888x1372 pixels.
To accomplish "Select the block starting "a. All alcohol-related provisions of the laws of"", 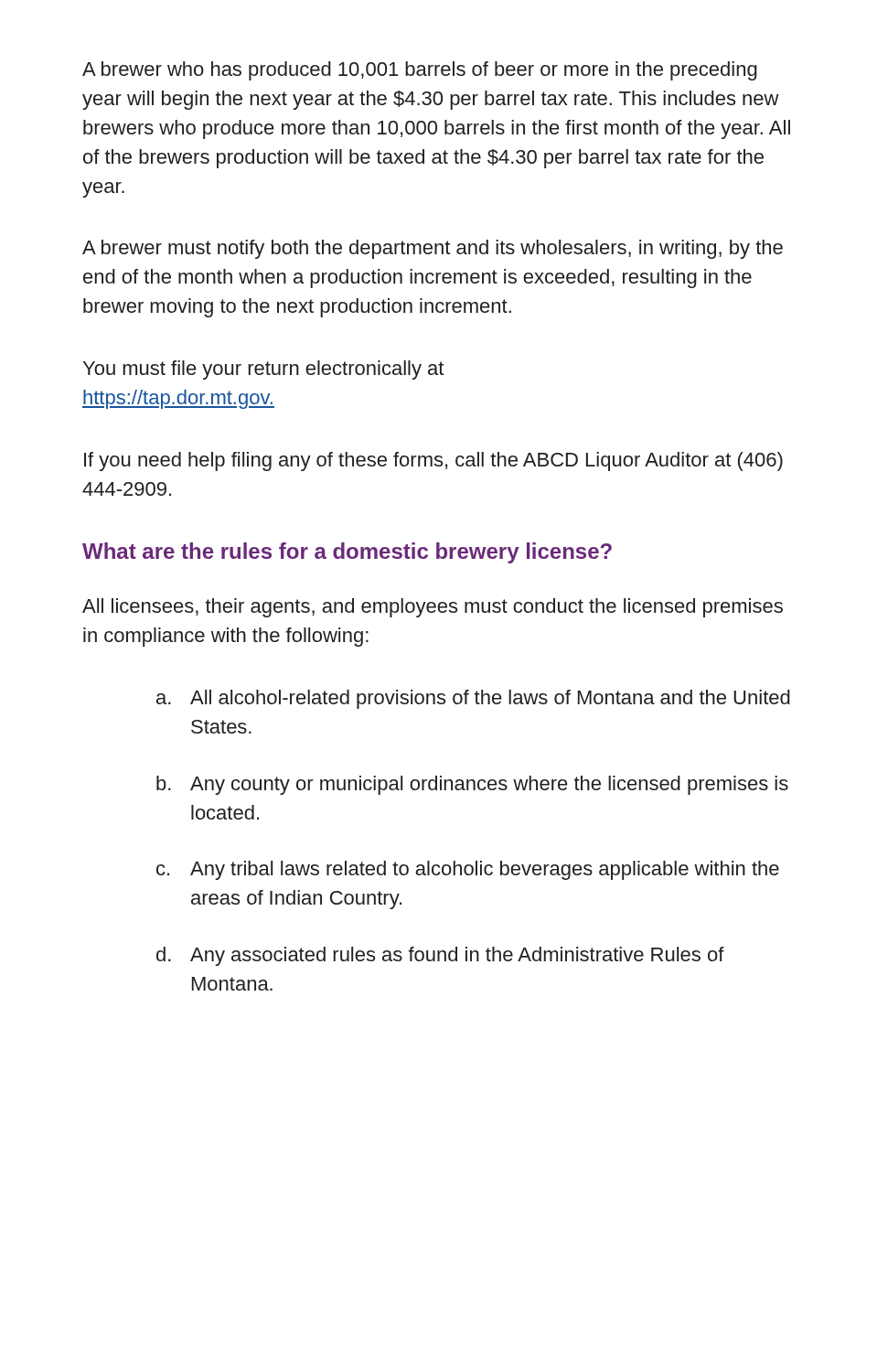I will tap(476, 712).
